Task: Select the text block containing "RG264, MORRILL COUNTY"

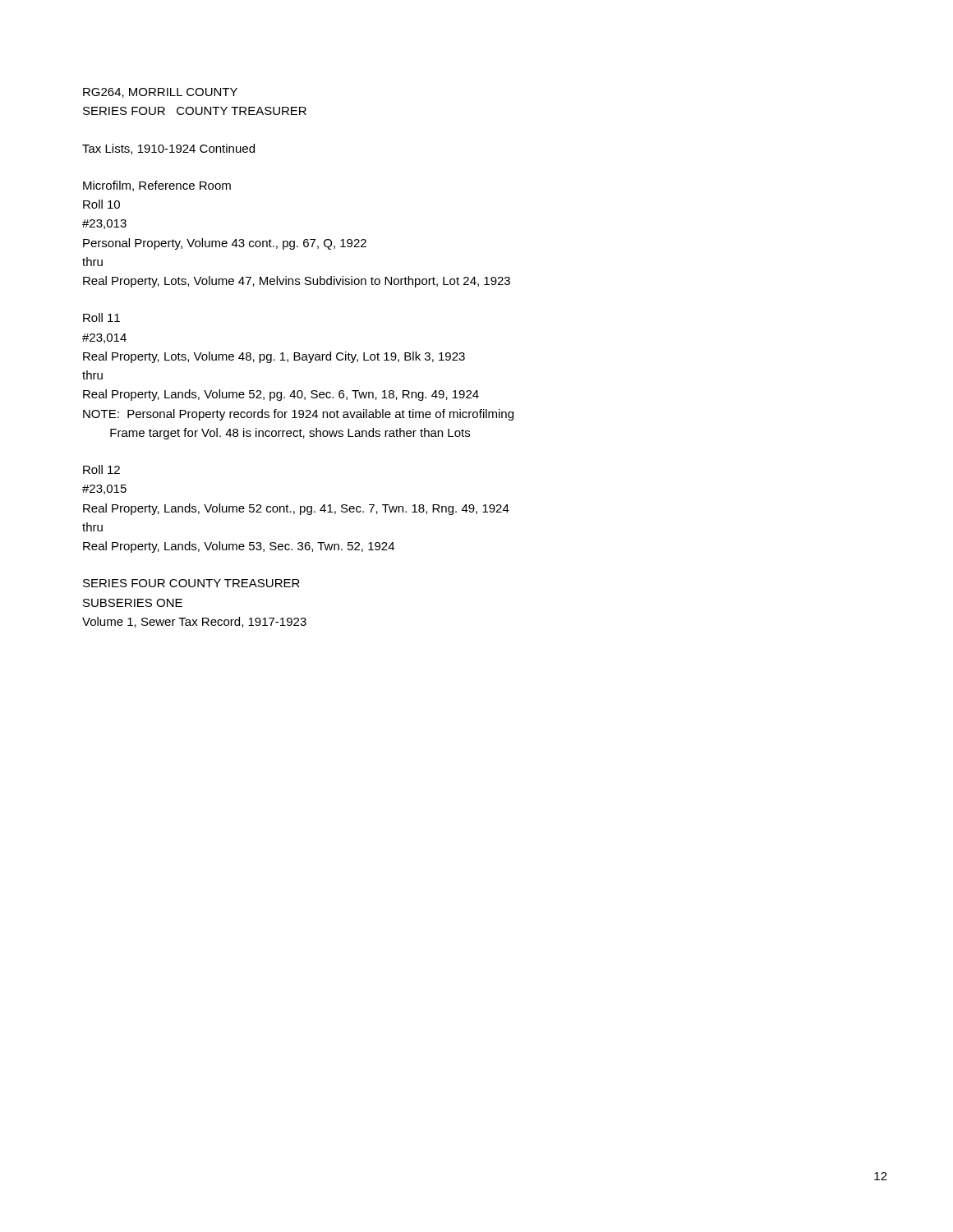Action: 195,101
